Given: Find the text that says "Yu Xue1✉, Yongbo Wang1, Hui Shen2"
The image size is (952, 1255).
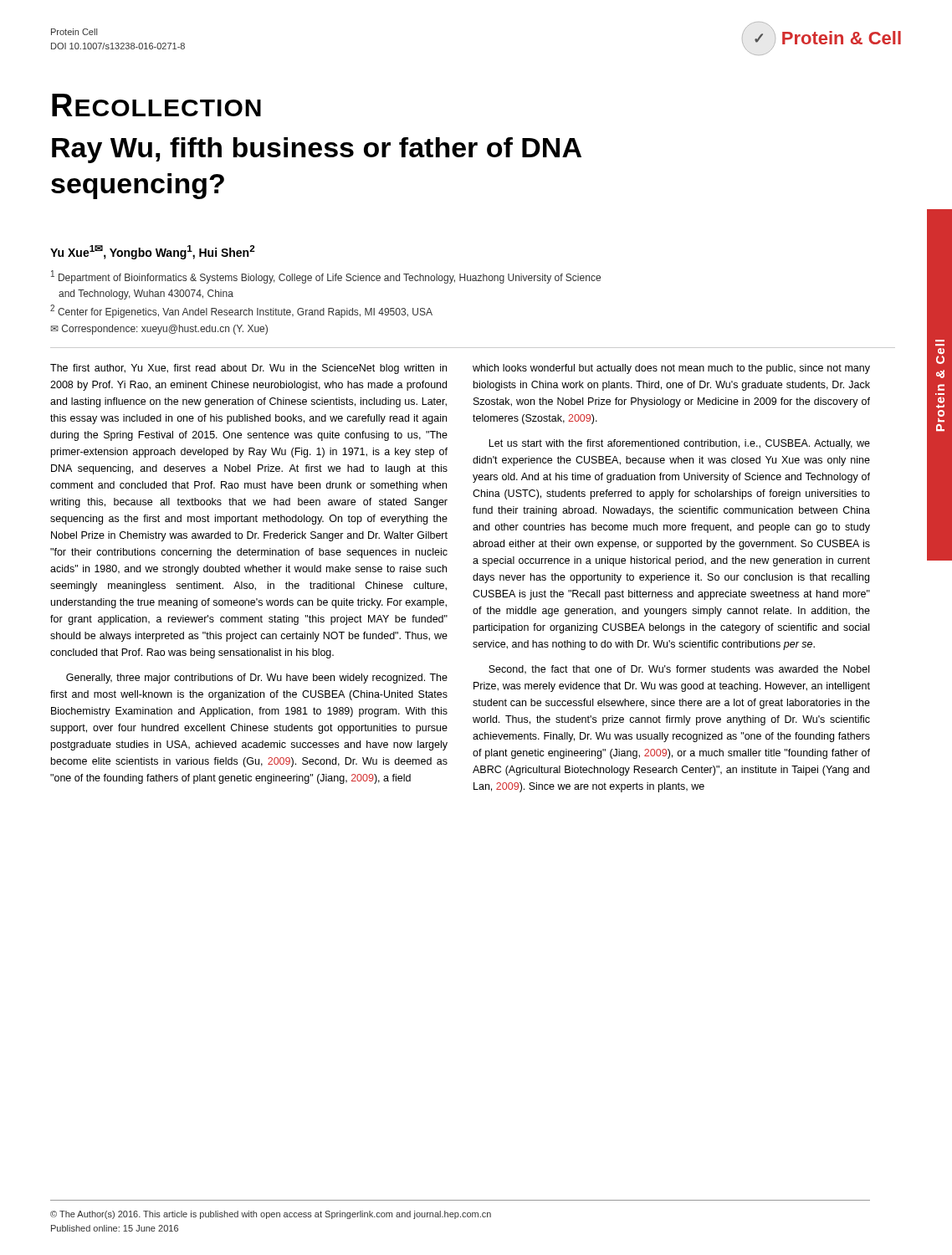Looking at the screenshot, I should point(153,251).
